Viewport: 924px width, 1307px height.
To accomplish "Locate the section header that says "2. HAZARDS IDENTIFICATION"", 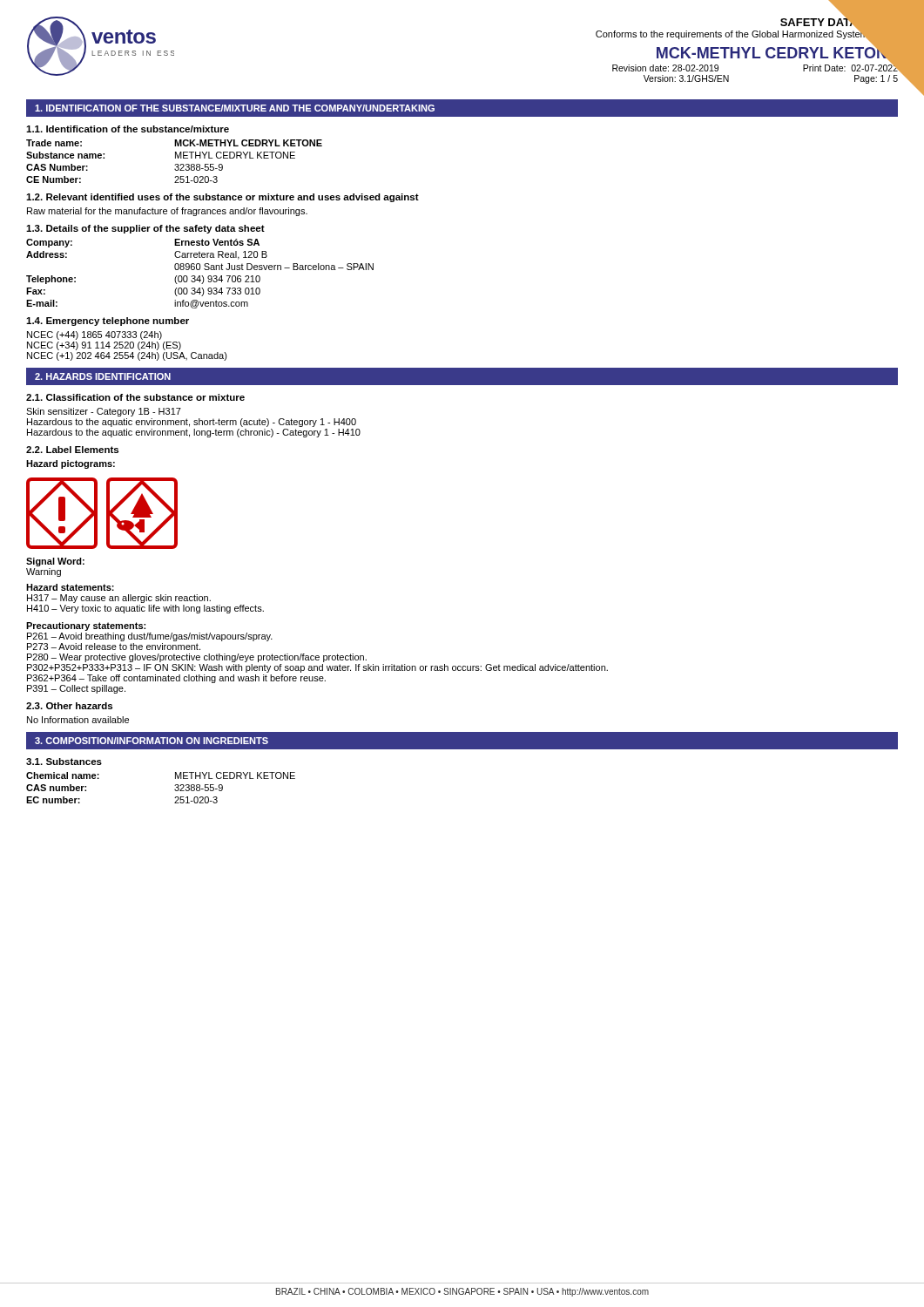I will tap(103, 376).
